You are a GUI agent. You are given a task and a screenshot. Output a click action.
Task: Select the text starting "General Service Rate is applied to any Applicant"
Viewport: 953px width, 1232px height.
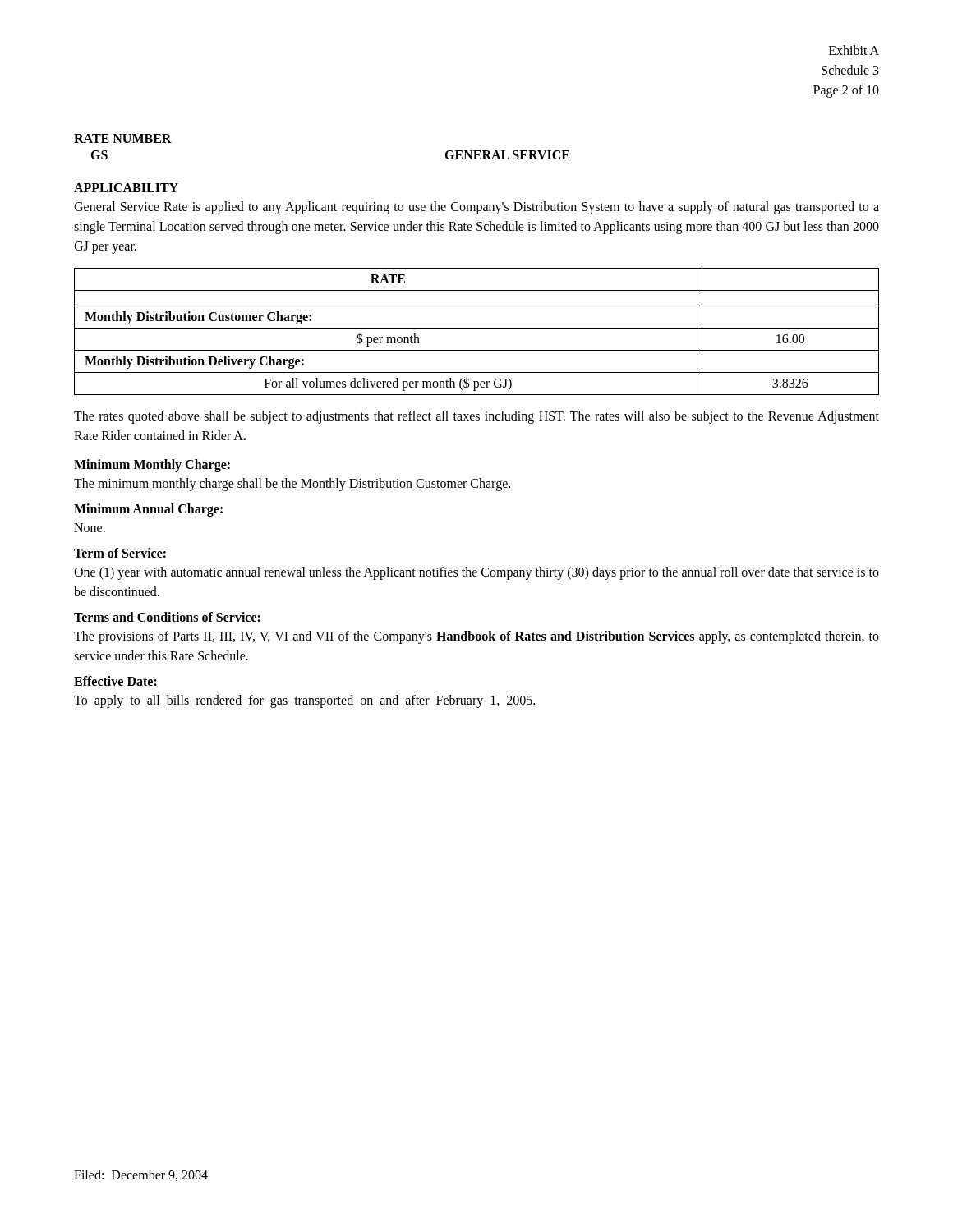click(x=476, y=226)
